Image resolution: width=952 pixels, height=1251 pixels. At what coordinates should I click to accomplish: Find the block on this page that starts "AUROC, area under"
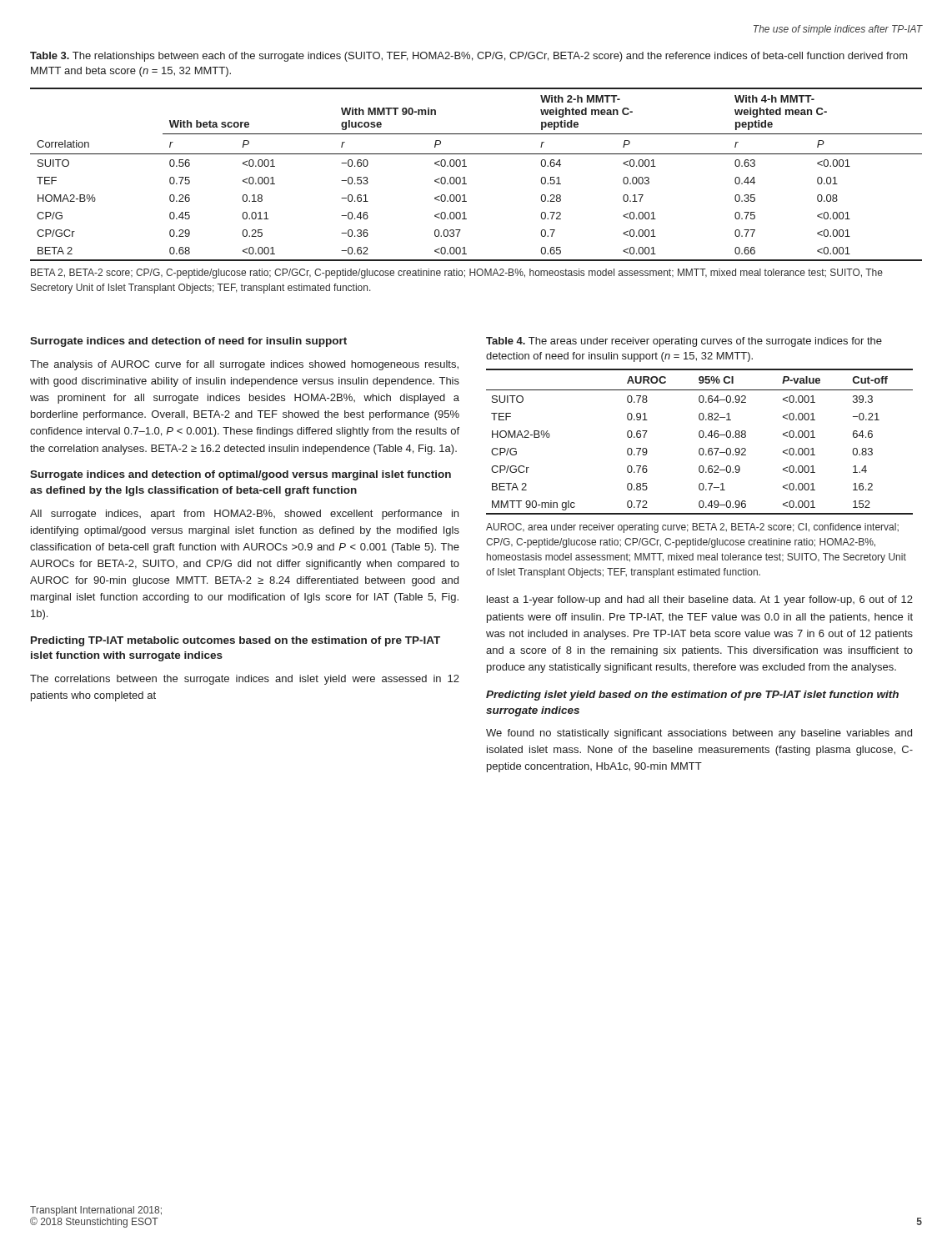click(x=696, y=550)
